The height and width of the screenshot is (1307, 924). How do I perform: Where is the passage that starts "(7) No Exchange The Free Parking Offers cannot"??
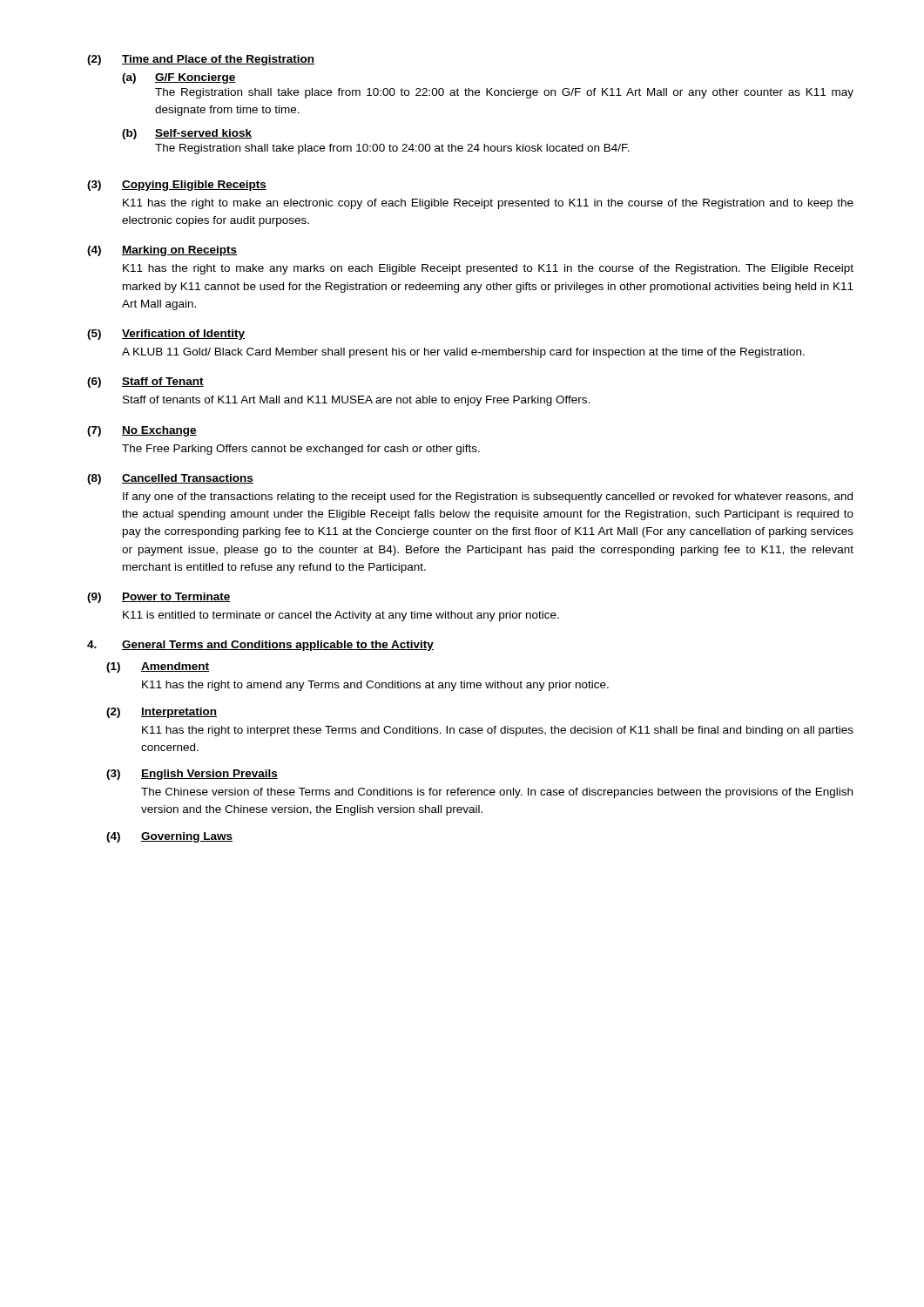[x=470, y=440]
